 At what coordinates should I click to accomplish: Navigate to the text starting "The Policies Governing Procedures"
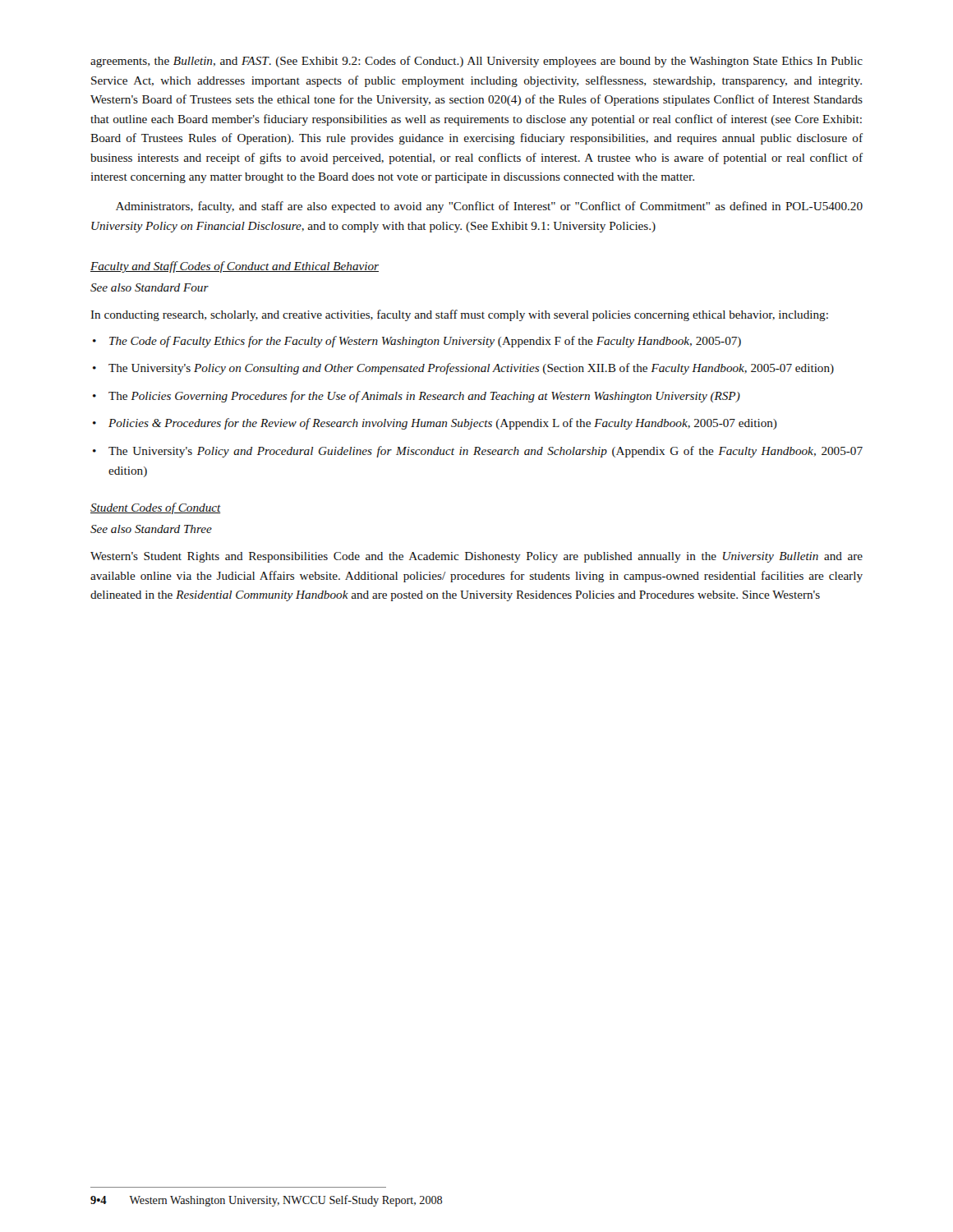[424, 395]
